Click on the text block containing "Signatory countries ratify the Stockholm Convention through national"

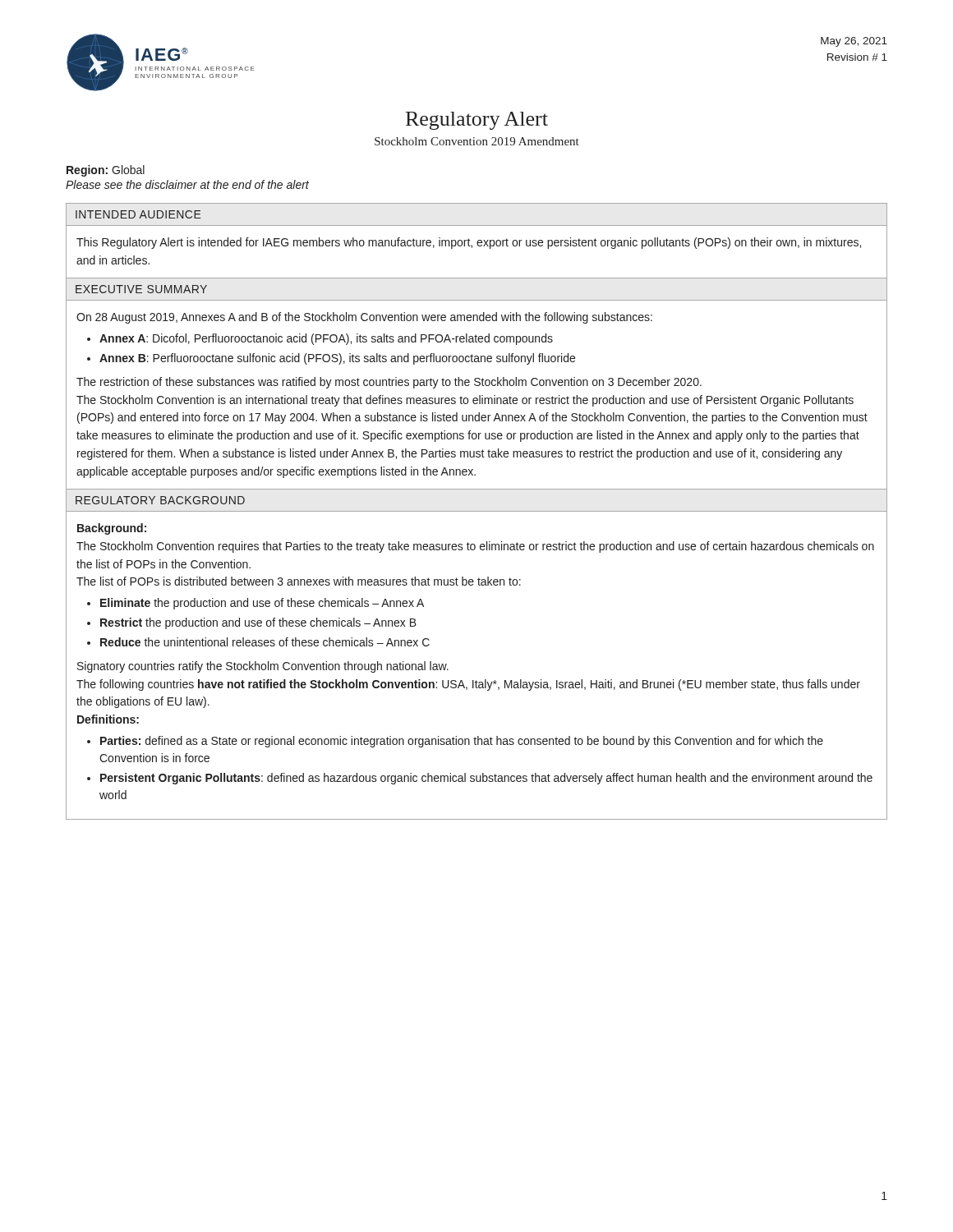[476, 685]
